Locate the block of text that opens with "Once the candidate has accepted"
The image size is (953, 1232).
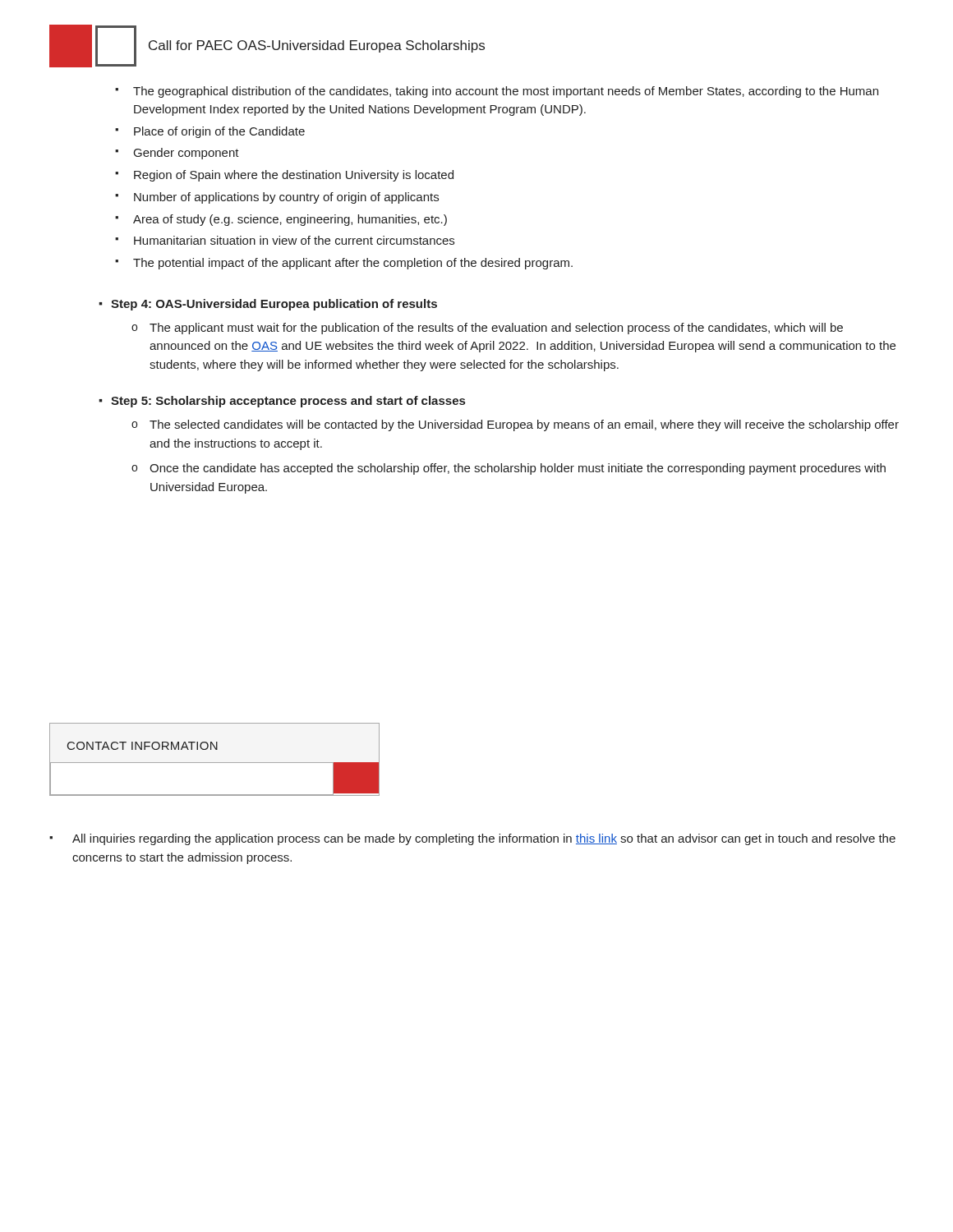(x=518, y=477)
